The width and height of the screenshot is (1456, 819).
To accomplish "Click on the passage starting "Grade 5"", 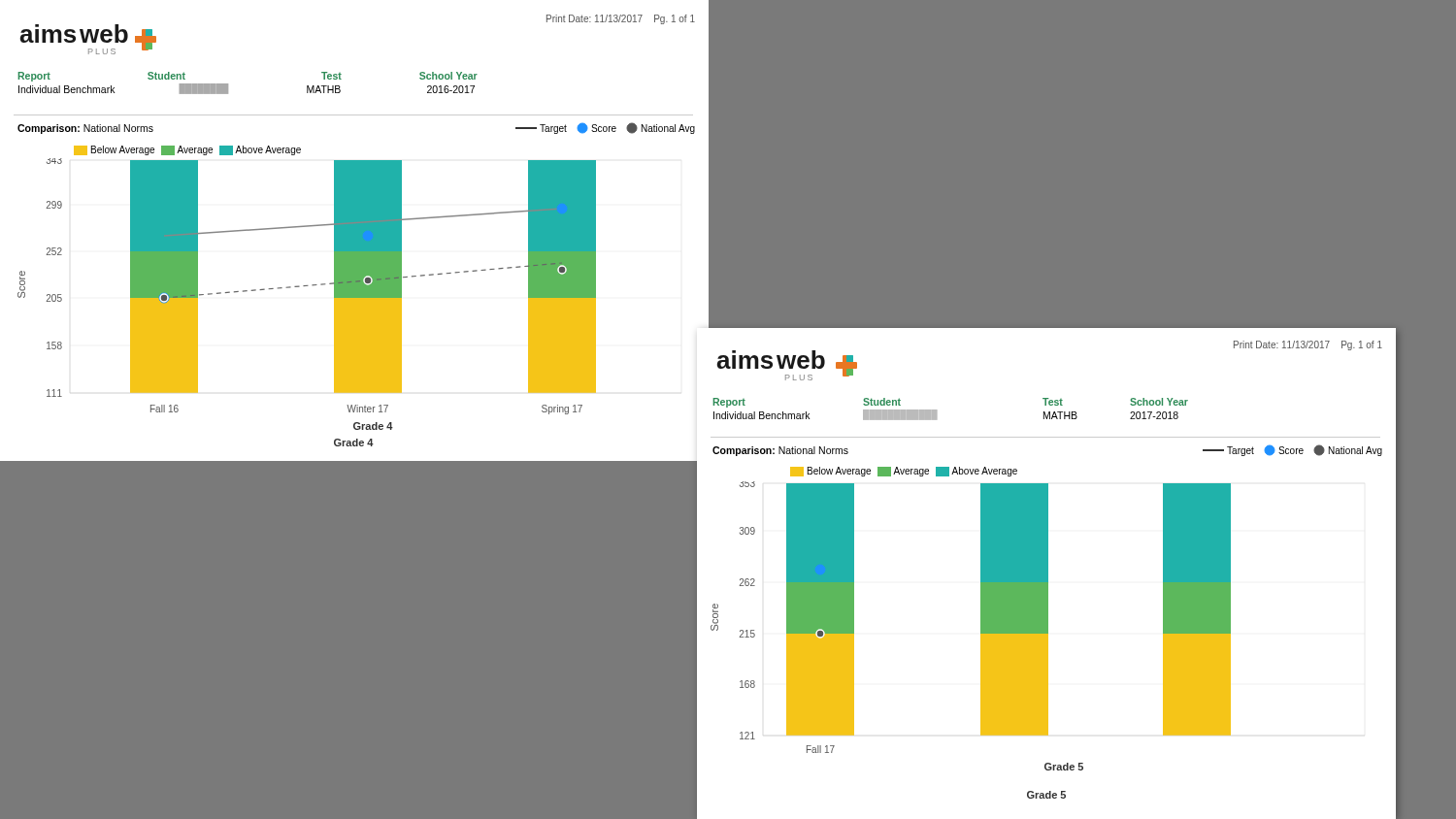I will point(1046,795).
